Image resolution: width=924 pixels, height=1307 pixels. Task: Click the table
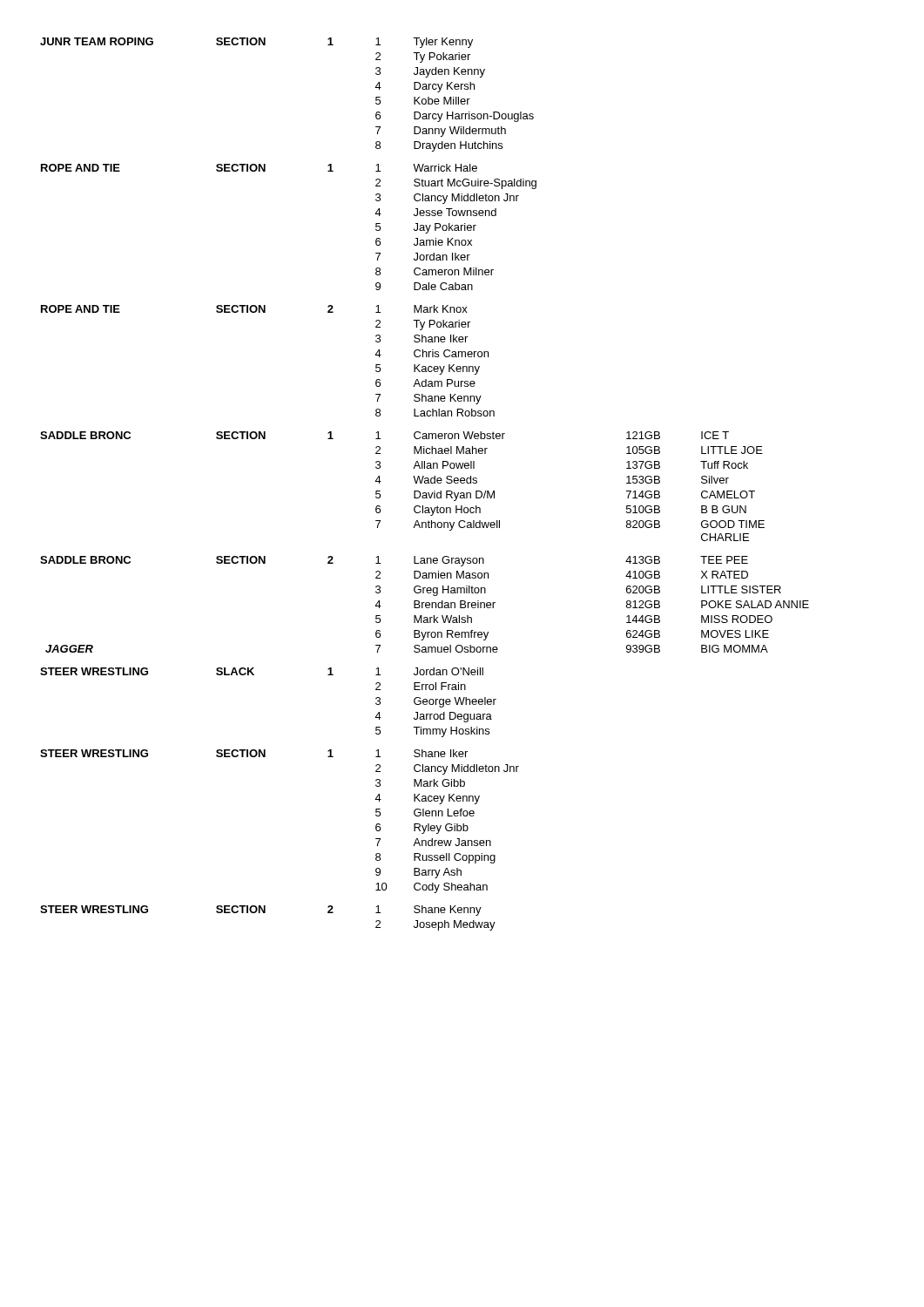[462, 479]
